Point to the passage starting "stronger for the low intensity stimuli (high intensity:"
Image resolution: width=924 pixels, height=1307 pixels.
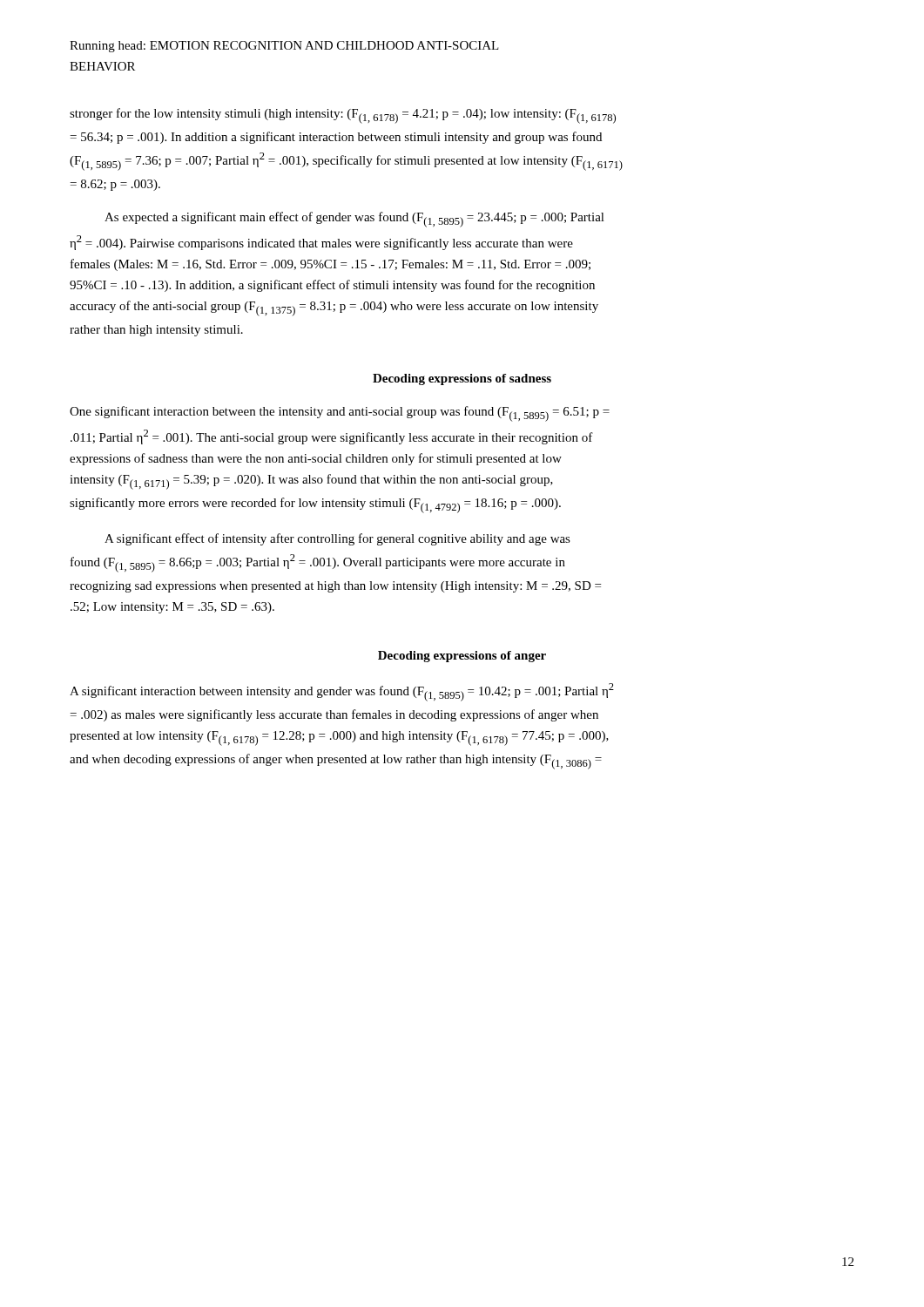click(462, 149)
